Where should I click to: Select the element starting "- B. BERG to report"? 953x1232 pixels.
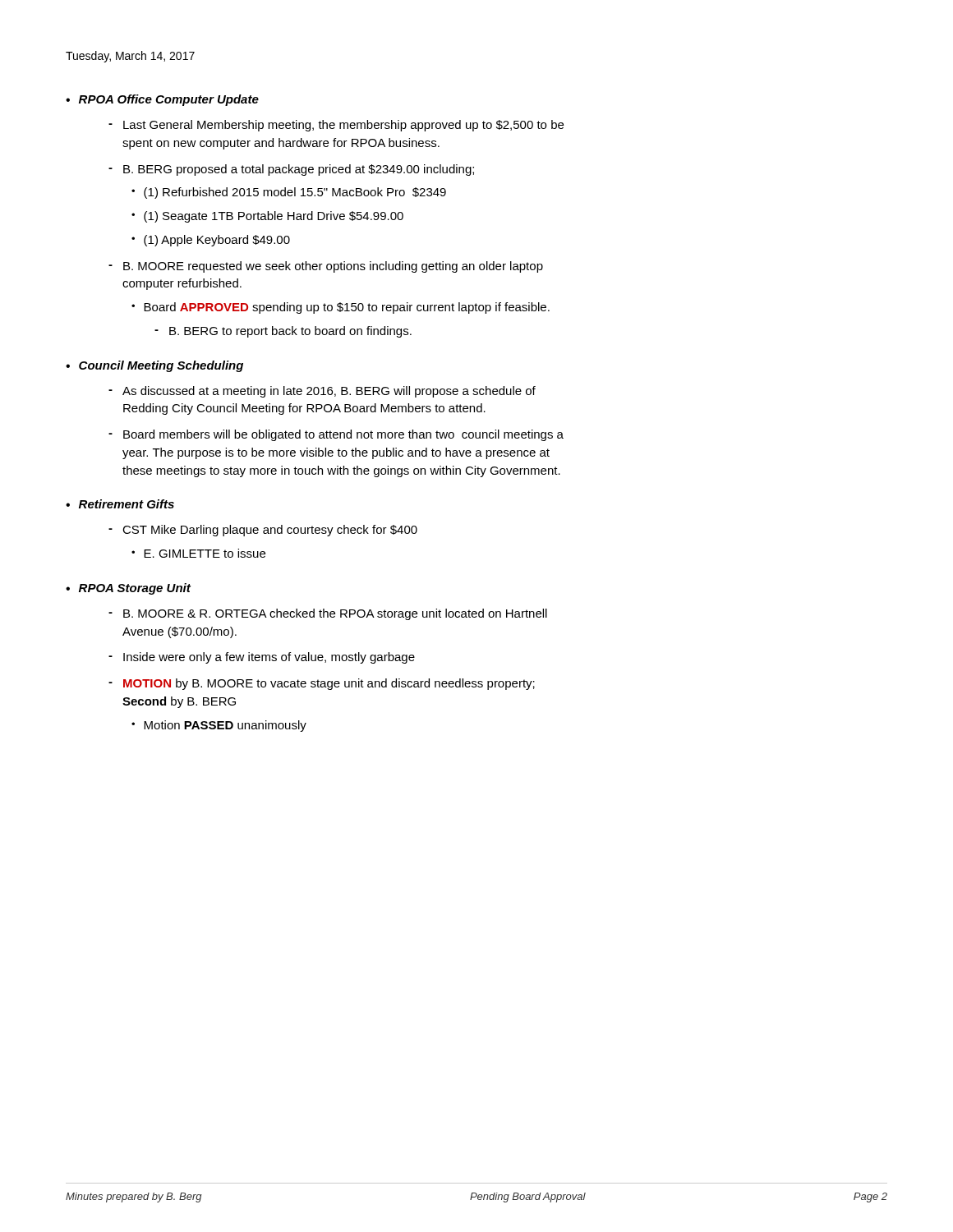pyautogui.click(x=283, y=331)
